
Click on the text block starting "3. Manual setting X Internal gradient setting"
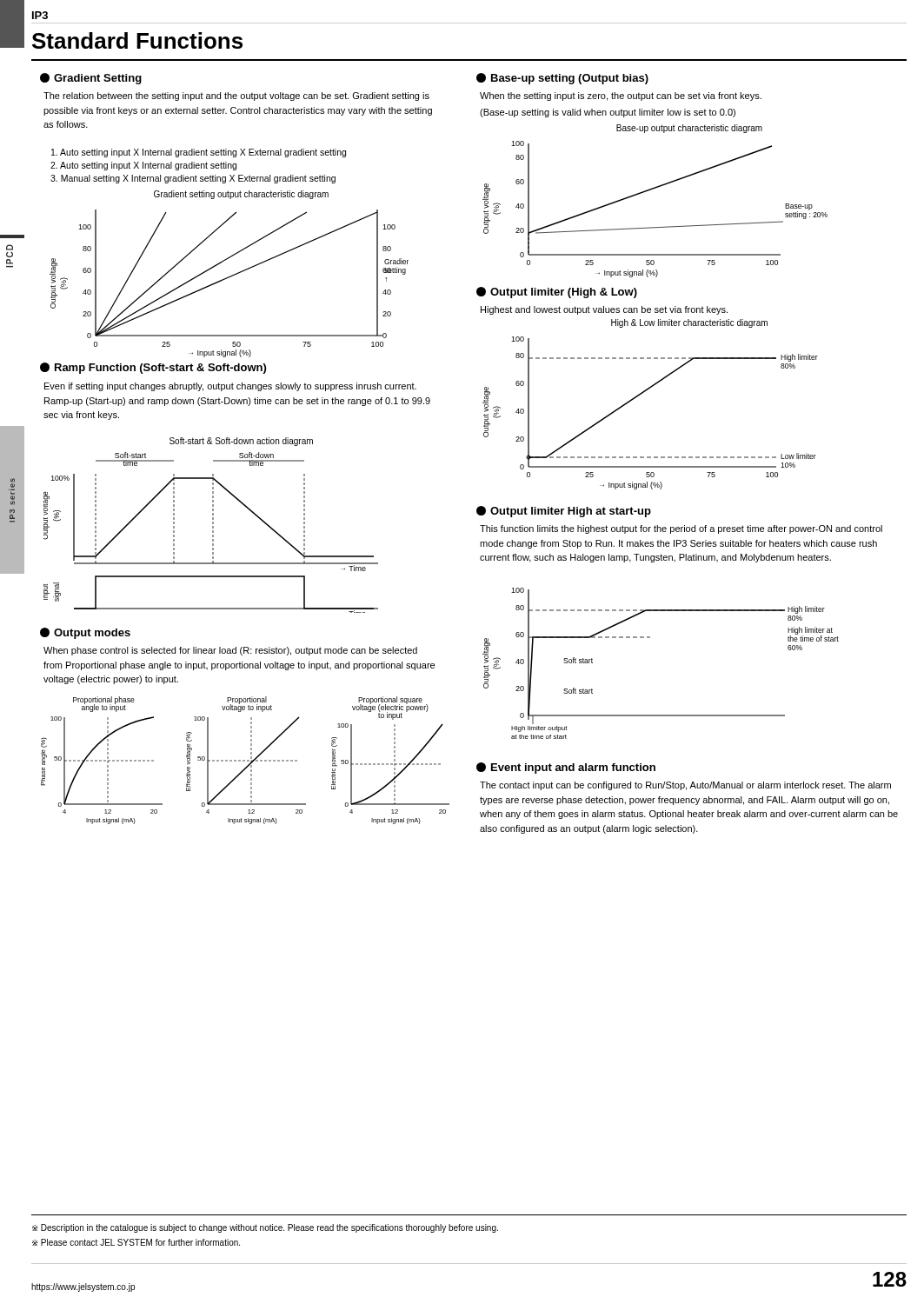pyautogui.click(x=193, y=178)
